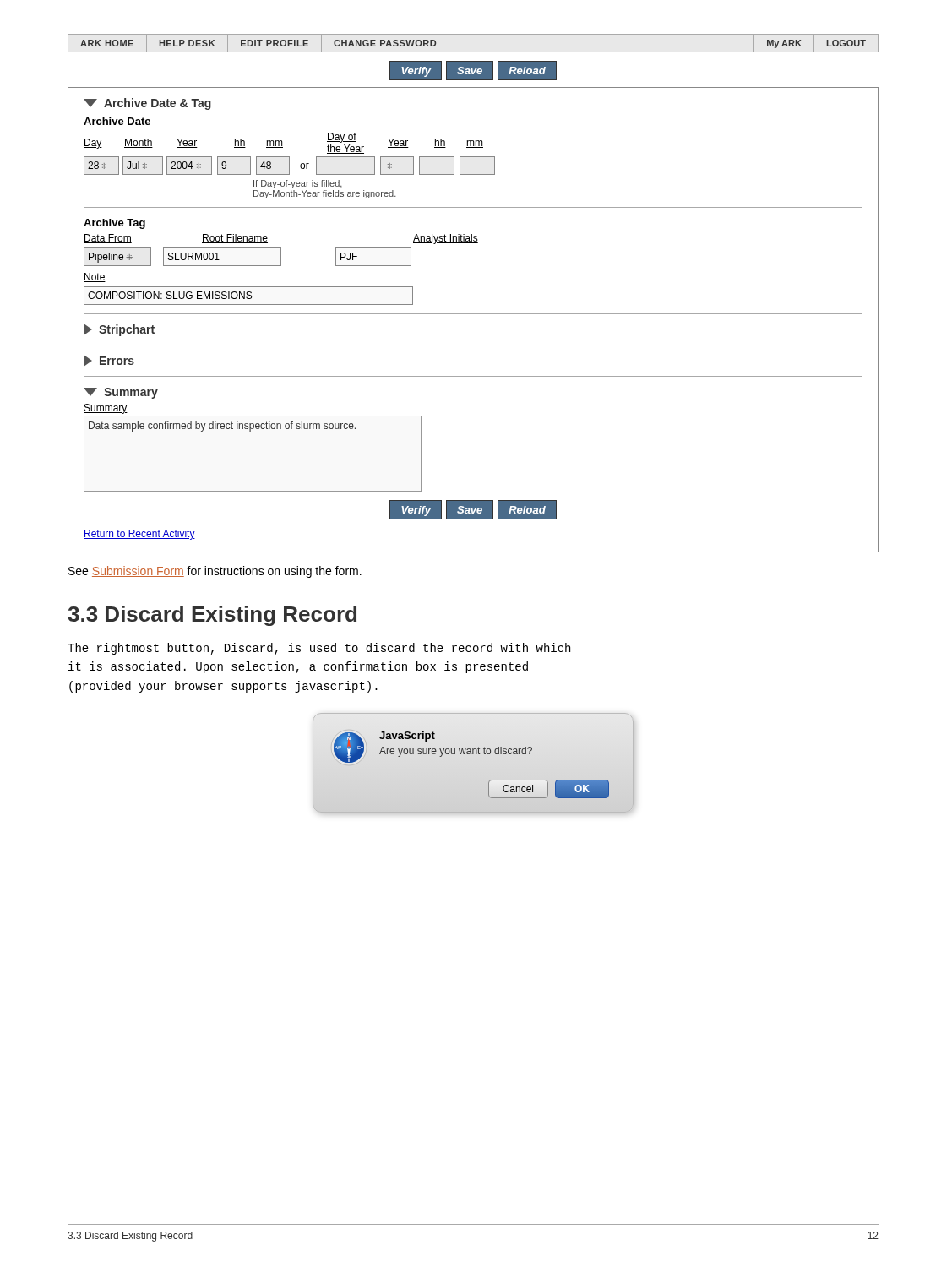Find the block on this page that starts "The rightmost button,"

(320, 668)
